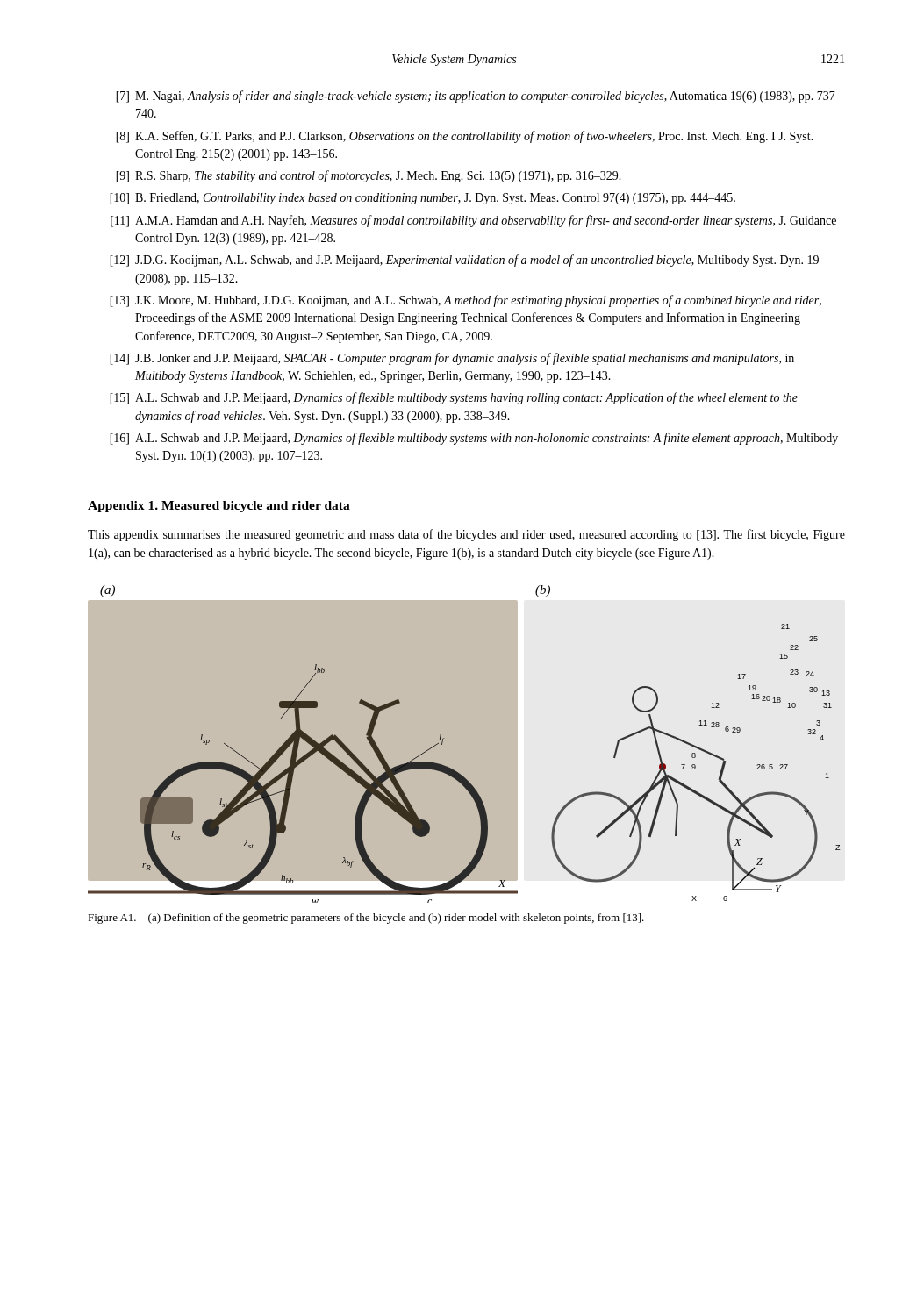This screenshot has height=1316, width=924.
Task: Click a caption
Action: tap(366, 917)
